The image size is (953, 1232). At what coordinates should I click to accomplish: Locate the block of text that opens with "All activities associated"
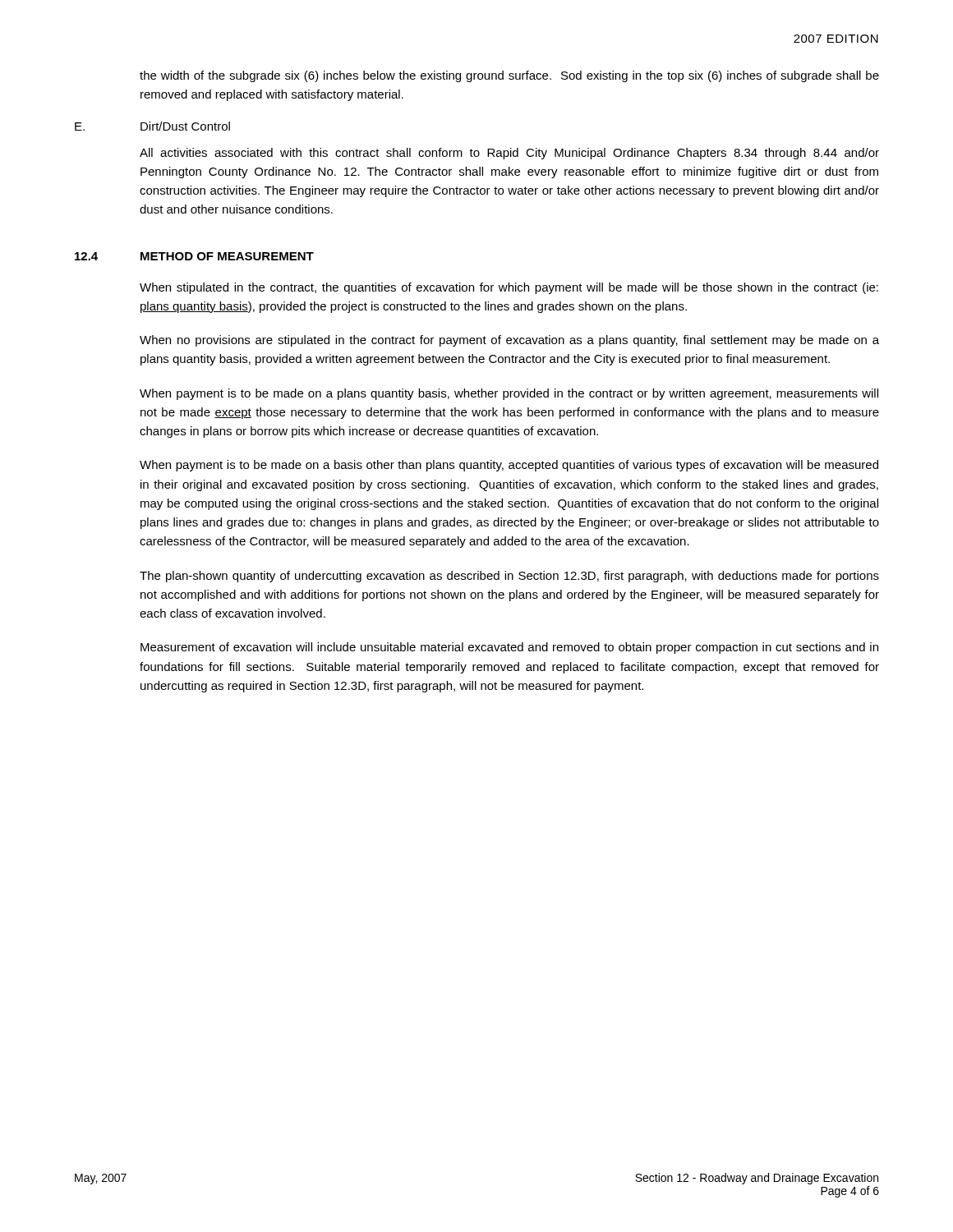[509, 181]
